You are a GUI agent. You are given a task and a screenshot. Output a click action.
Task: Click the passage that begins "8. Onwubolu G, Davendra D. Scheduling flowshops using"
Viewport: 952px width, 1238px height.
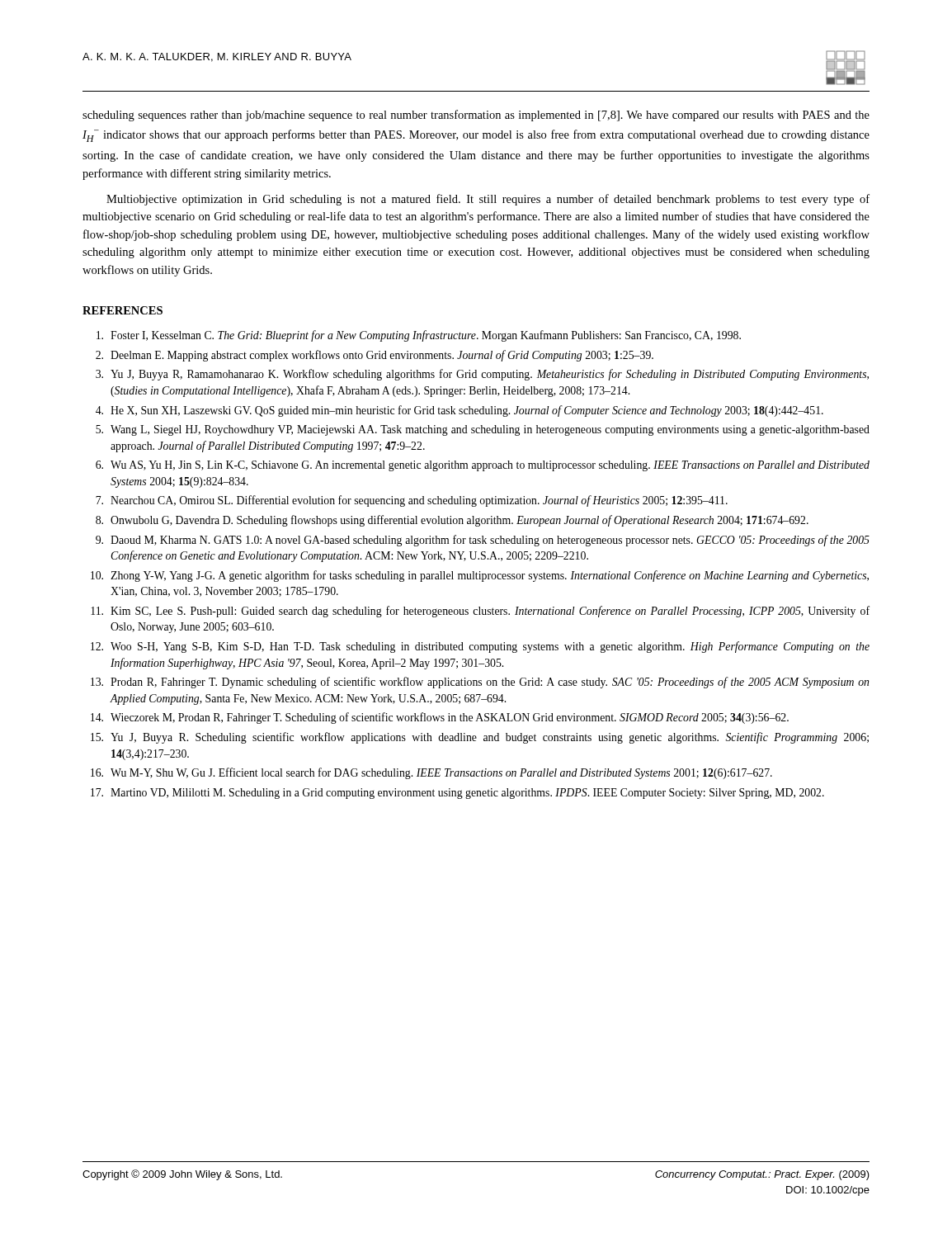(x=476, y=521)
